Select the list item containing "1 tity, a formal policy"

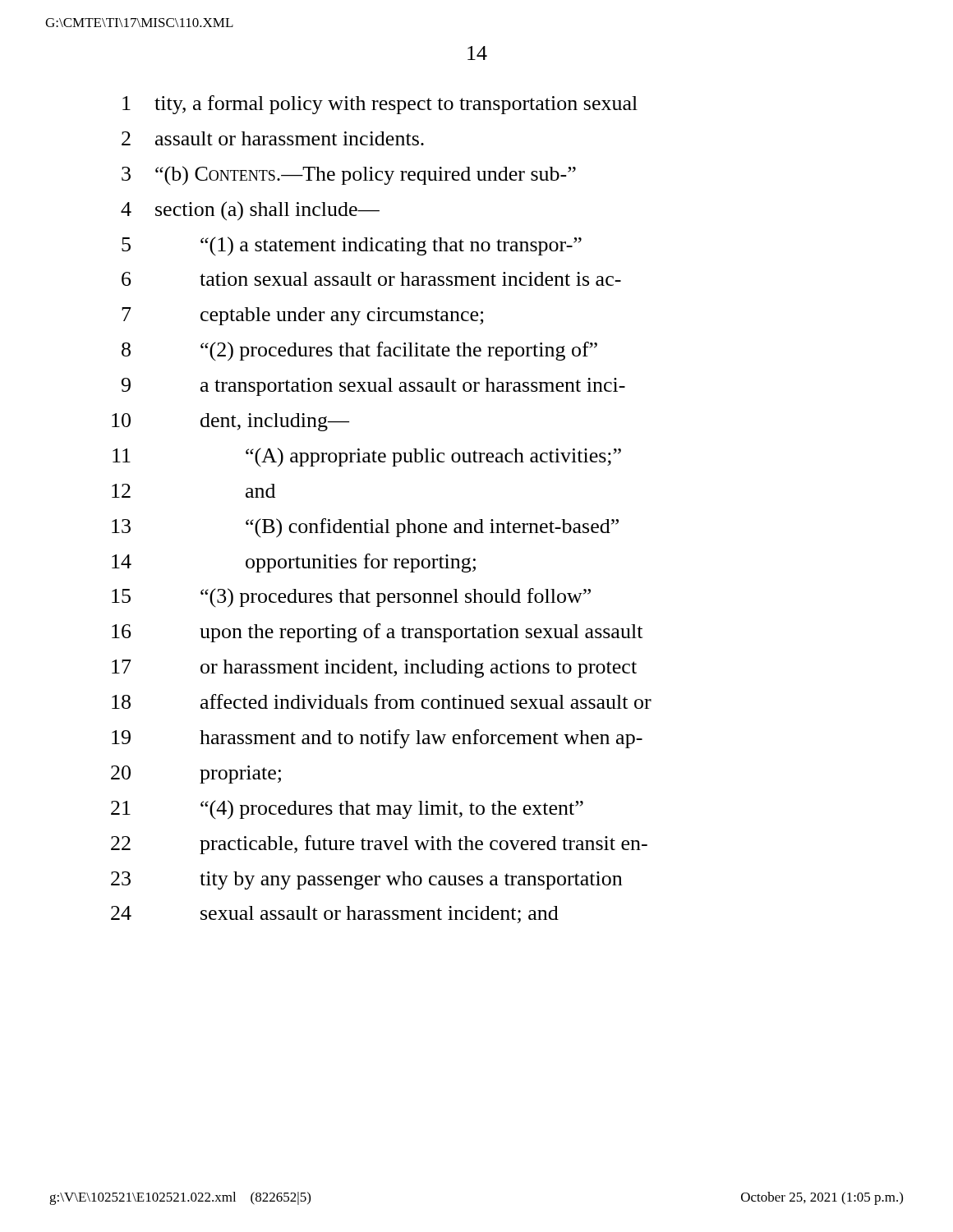coord(476,104)
